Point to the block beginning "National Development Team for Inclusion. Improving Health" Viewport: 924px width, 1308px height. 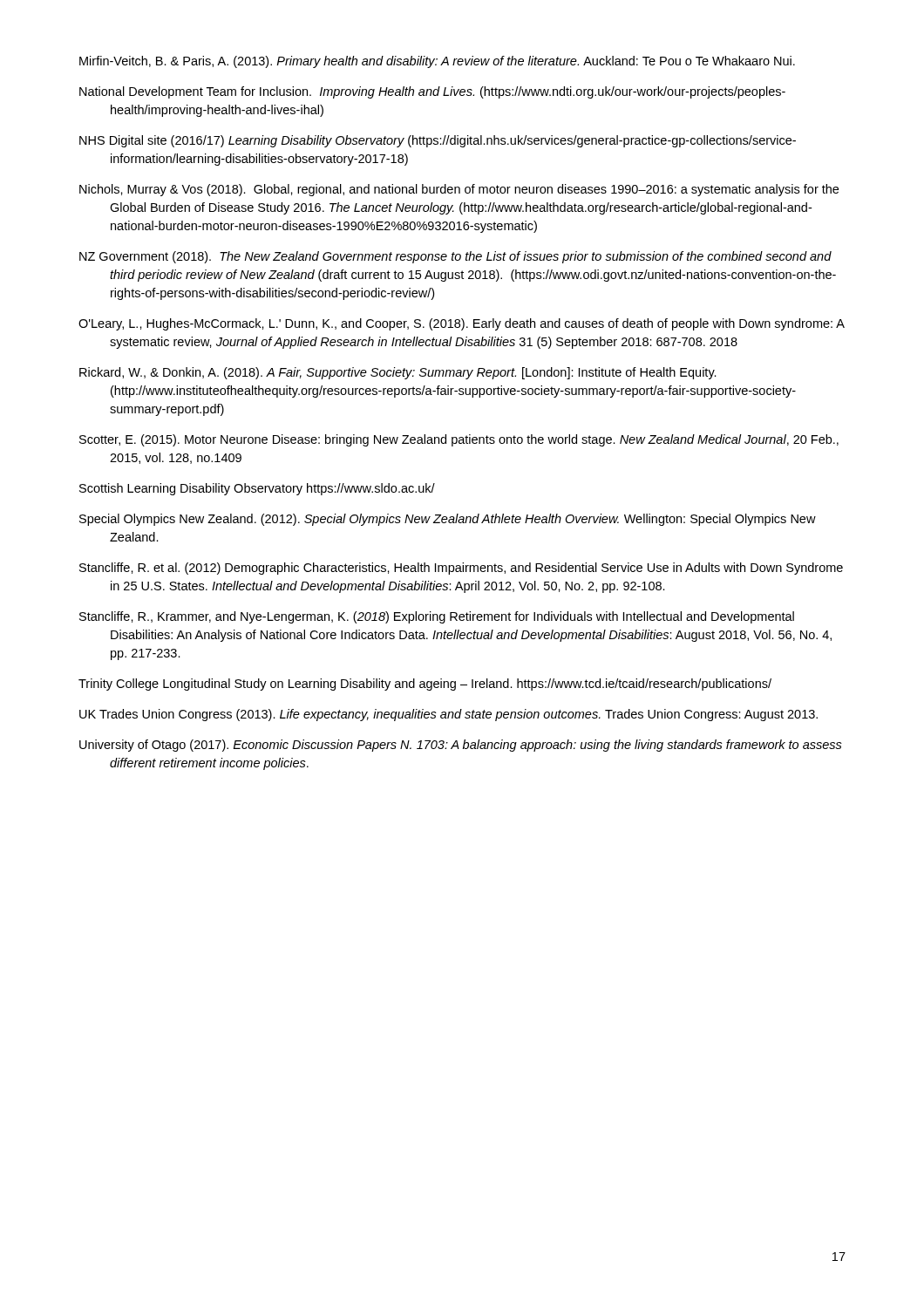(432, 101)
